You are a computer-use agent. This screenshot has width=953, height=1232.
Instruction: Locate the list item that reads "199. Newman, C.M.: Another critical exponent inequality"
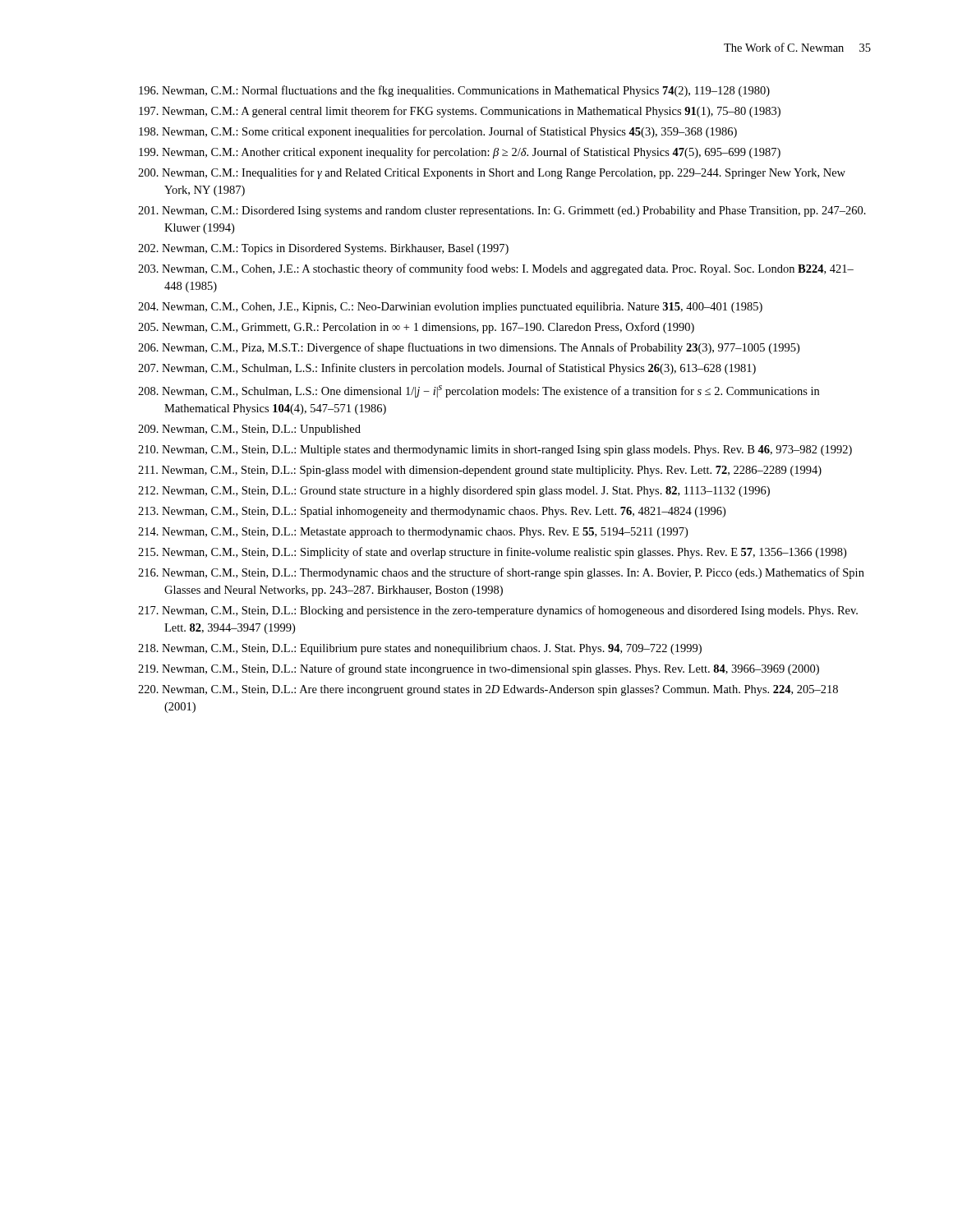tap(459, 152)
